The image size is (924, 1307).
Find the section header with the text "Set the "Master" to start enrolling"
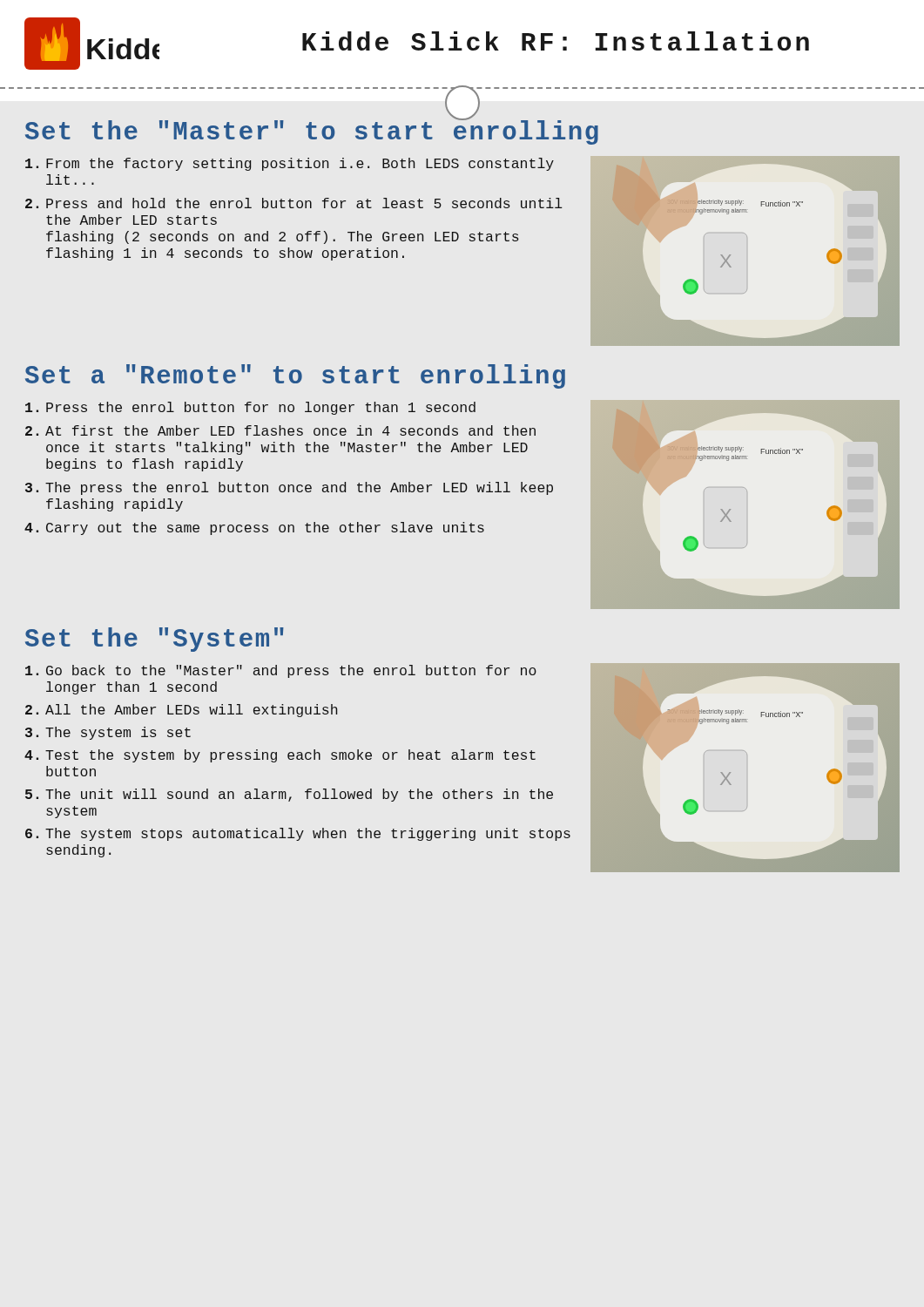[312, 133]
